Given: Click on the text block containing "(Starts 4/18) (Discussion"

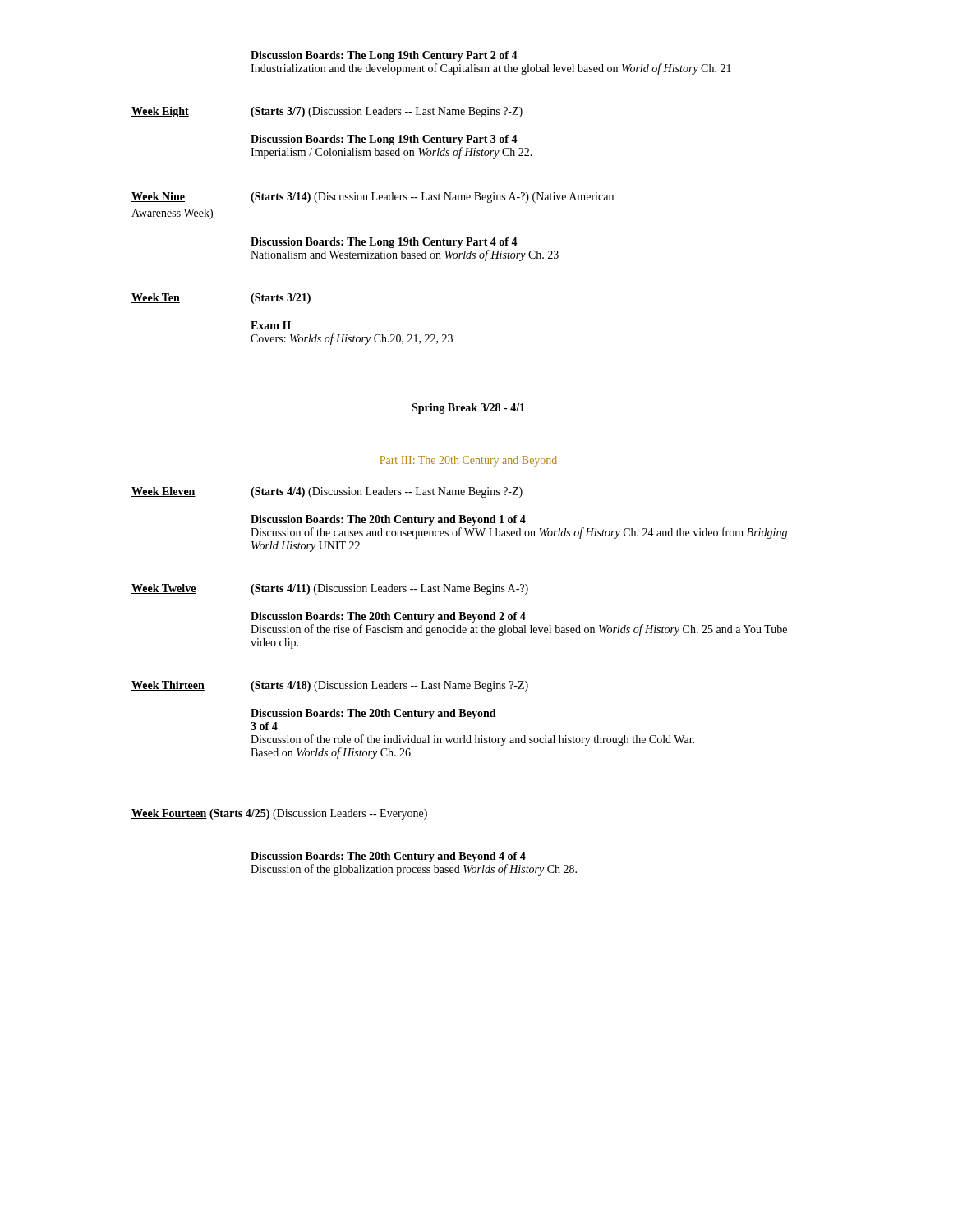Looking at the screenshot, I should (389, 686).
